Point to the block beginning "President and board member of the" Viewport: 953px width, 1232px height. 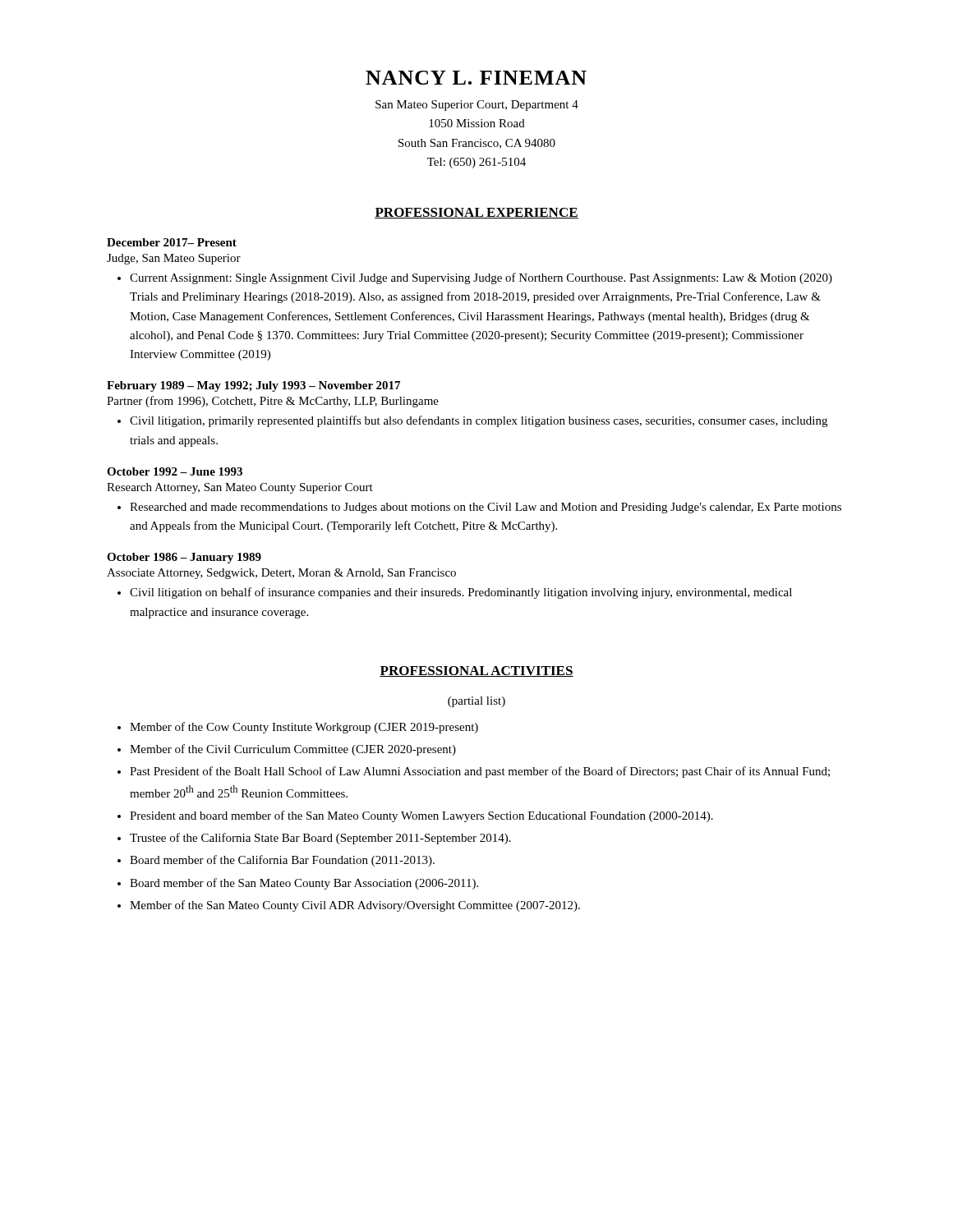tap(476, 816)
